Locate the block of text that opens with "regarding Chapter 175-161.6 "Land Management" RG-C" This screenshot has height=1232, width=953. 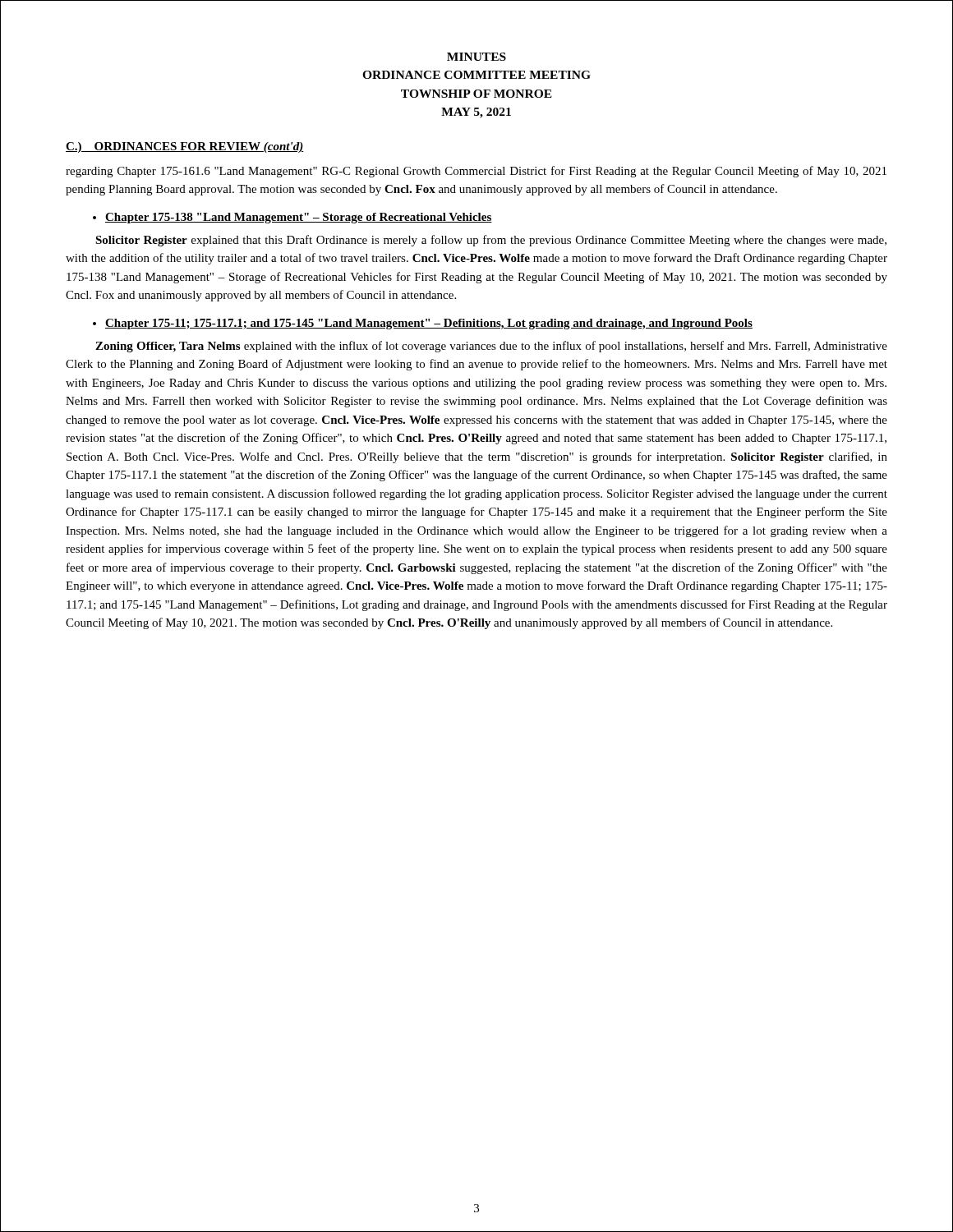476,180
